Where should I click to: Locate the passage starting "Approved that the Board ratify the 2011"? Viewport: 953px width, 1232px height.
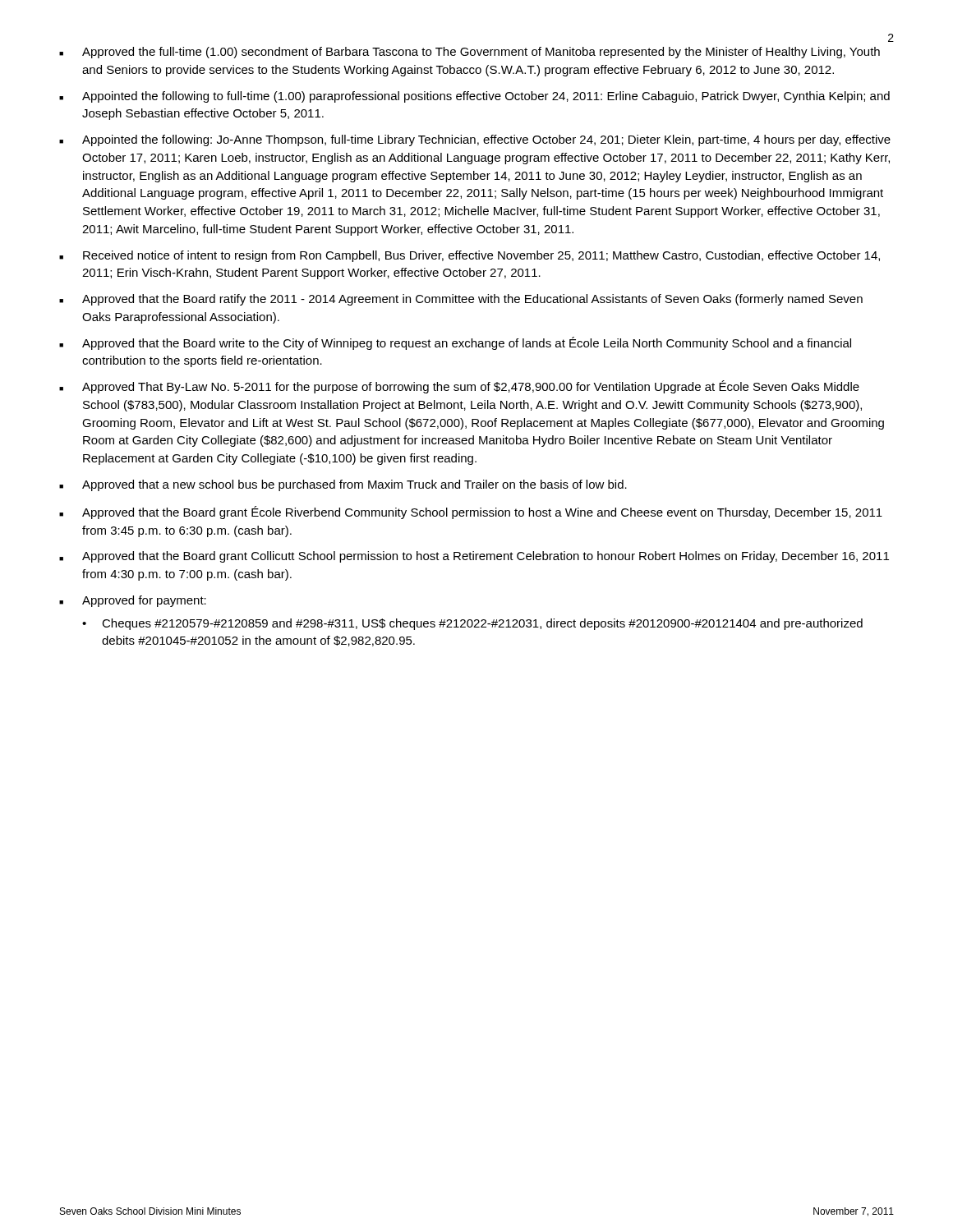click(476, 308)
